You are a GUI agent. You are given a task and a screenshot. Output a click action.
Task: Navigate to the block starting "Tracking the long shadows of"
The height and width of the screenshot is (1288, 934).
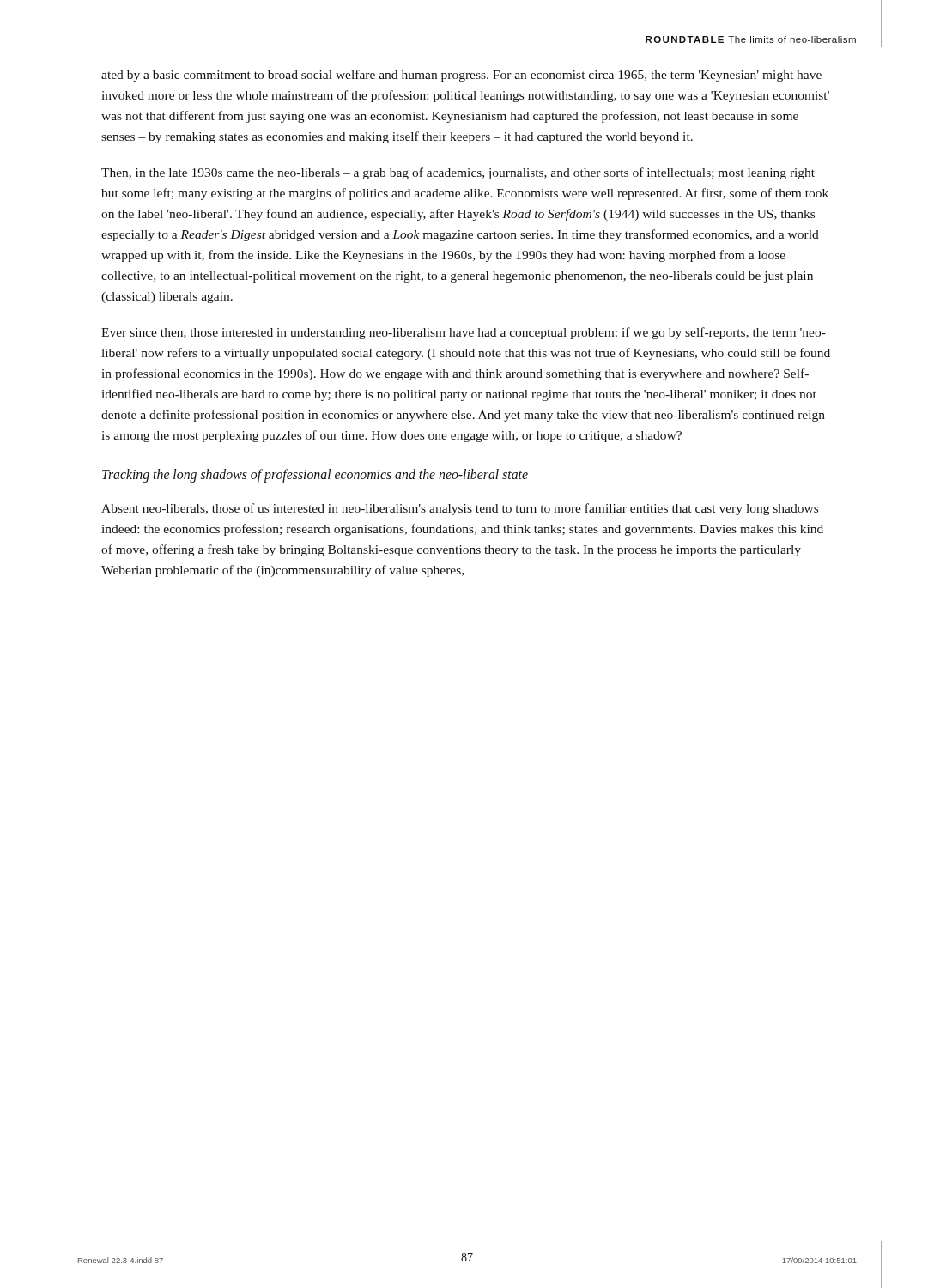pos(315,475)
